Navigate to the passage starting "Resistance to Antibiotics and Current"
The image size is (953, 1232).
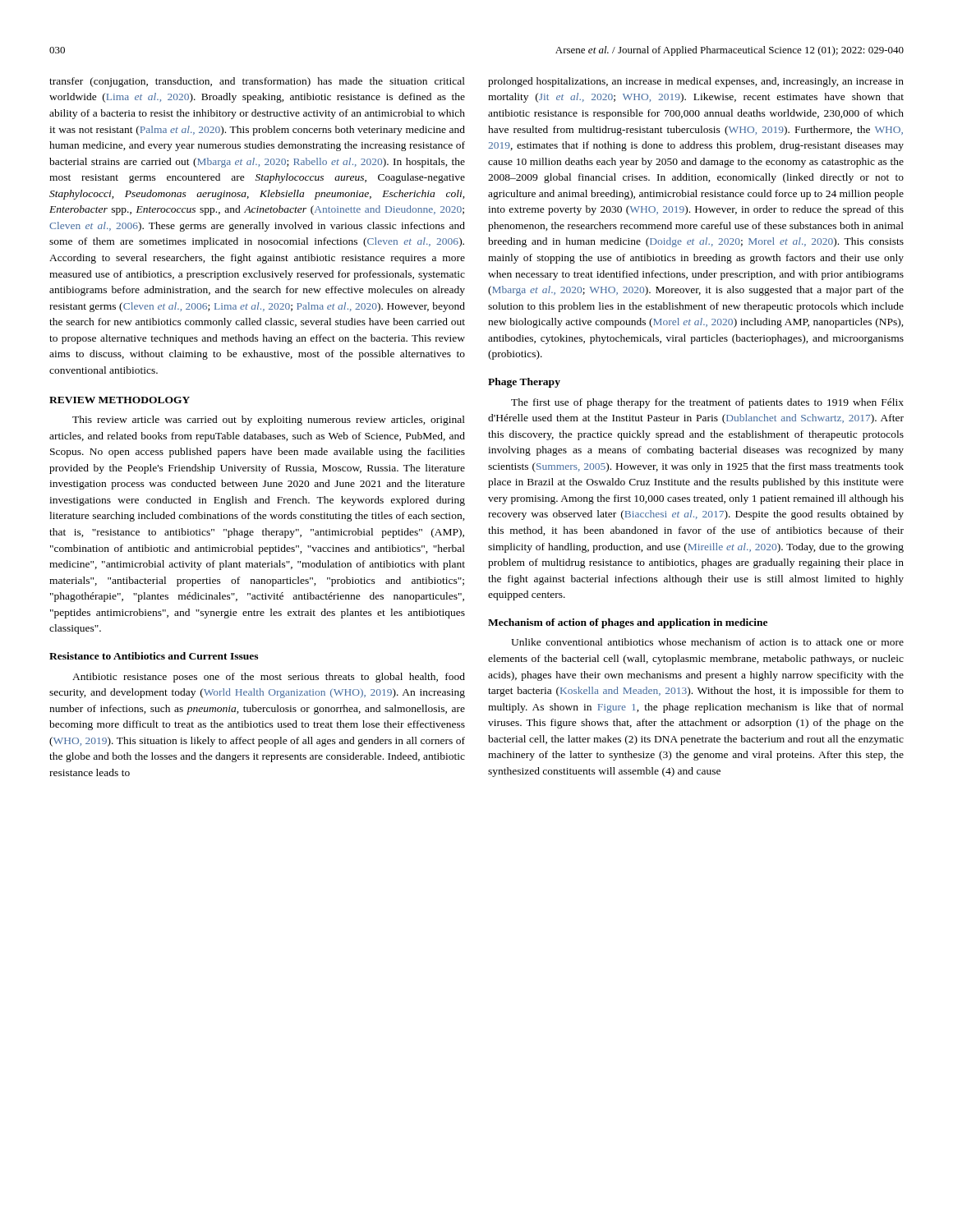coord(154,656)
